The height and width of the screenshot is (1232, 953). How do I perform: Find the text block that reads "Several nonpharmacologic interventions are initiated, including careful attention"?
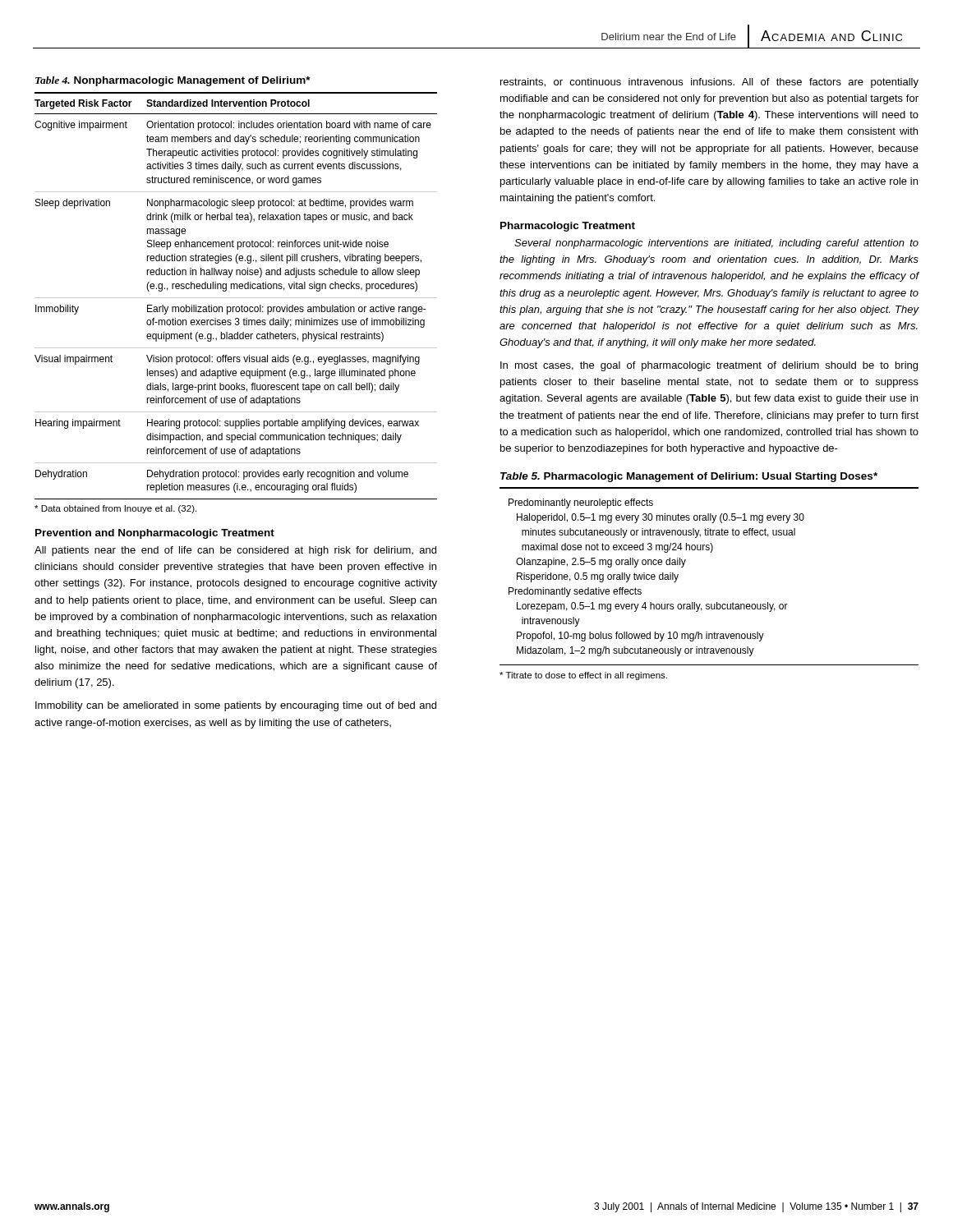pos(709,346)
